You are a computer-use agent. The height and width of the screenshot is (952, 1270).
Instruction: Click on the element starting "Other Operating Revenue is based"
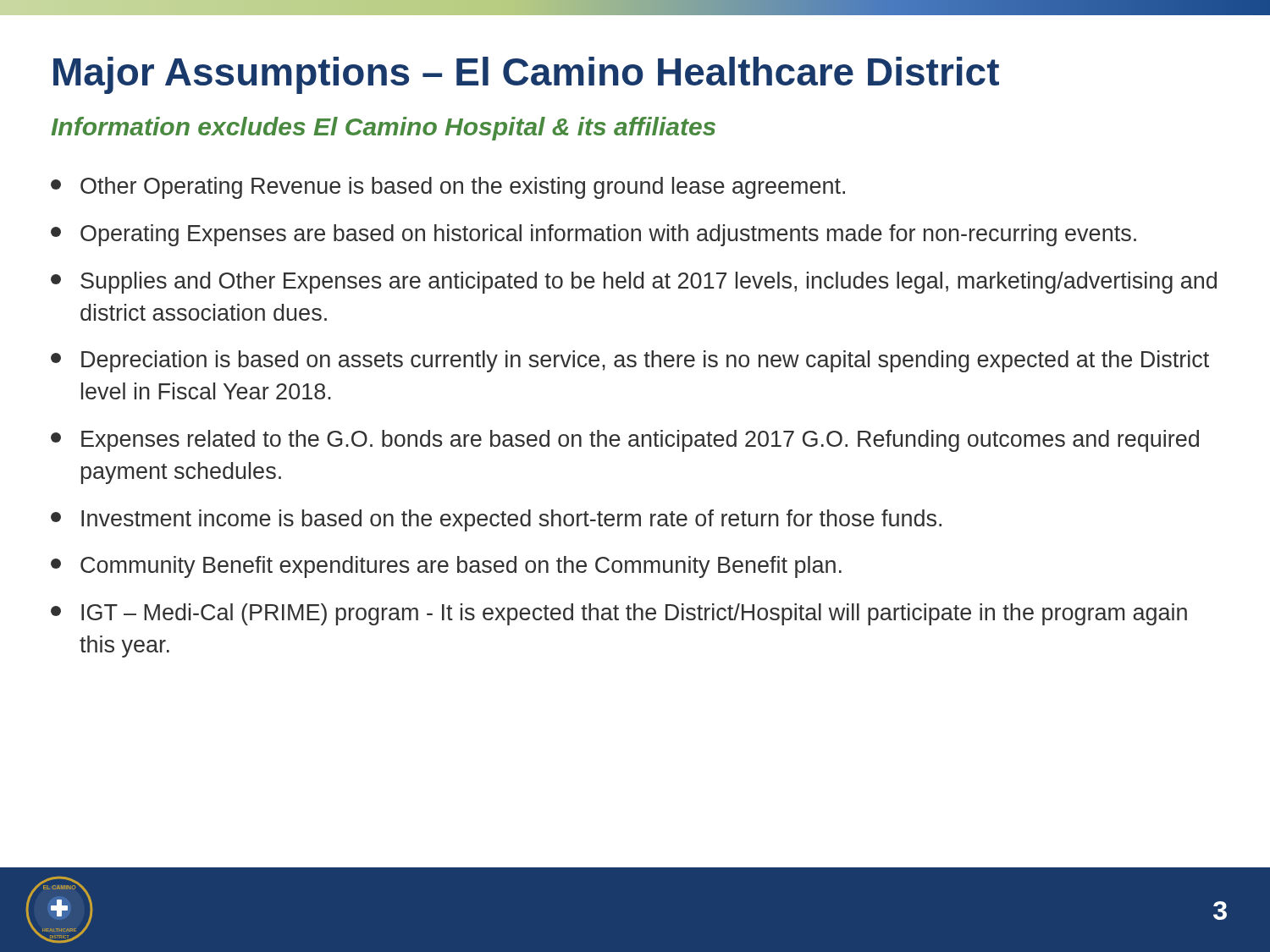pyautogui.click(x=635, y=187)
